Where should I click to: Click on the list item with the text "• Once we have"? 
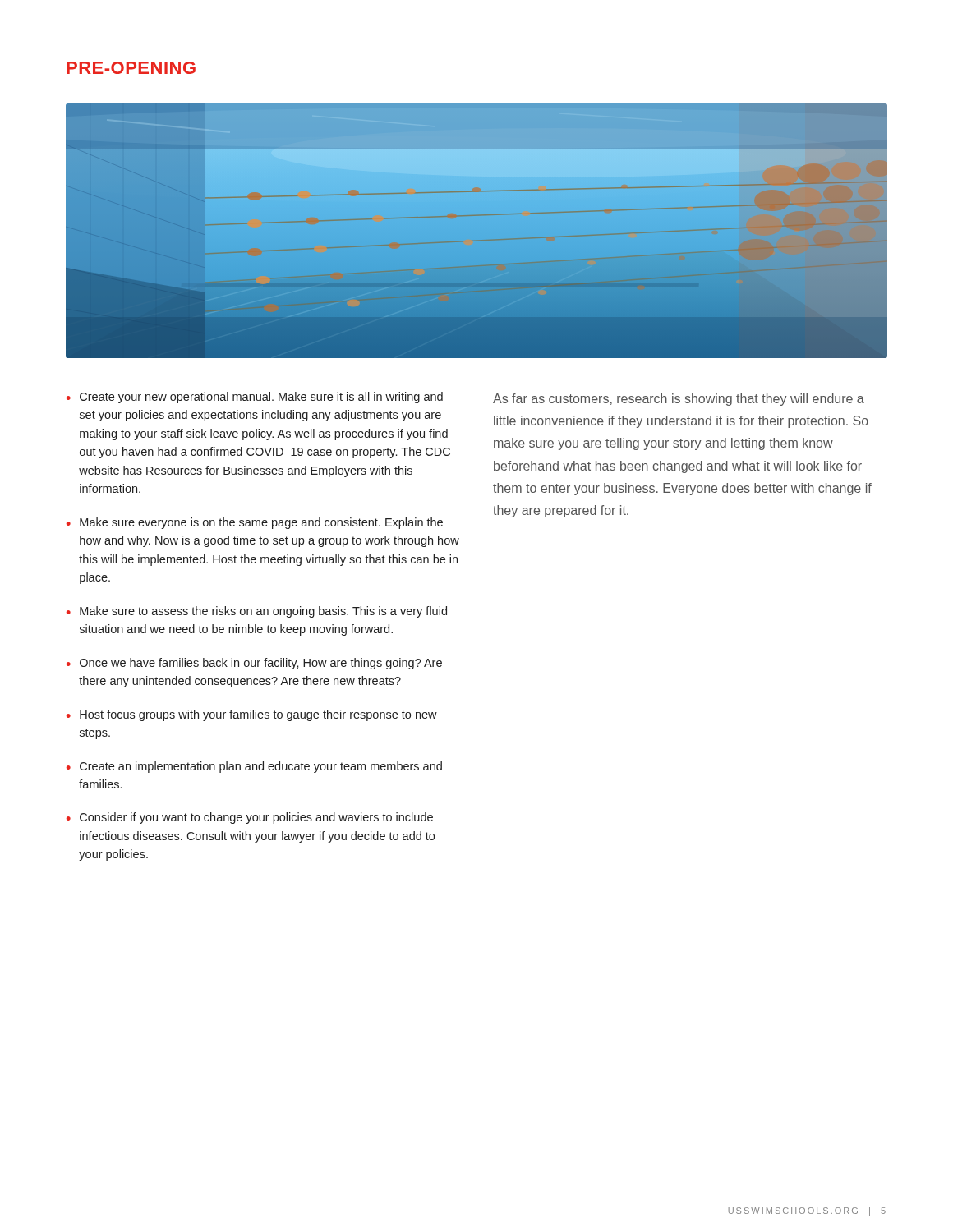pyautogui.click(x=263, y=672)
